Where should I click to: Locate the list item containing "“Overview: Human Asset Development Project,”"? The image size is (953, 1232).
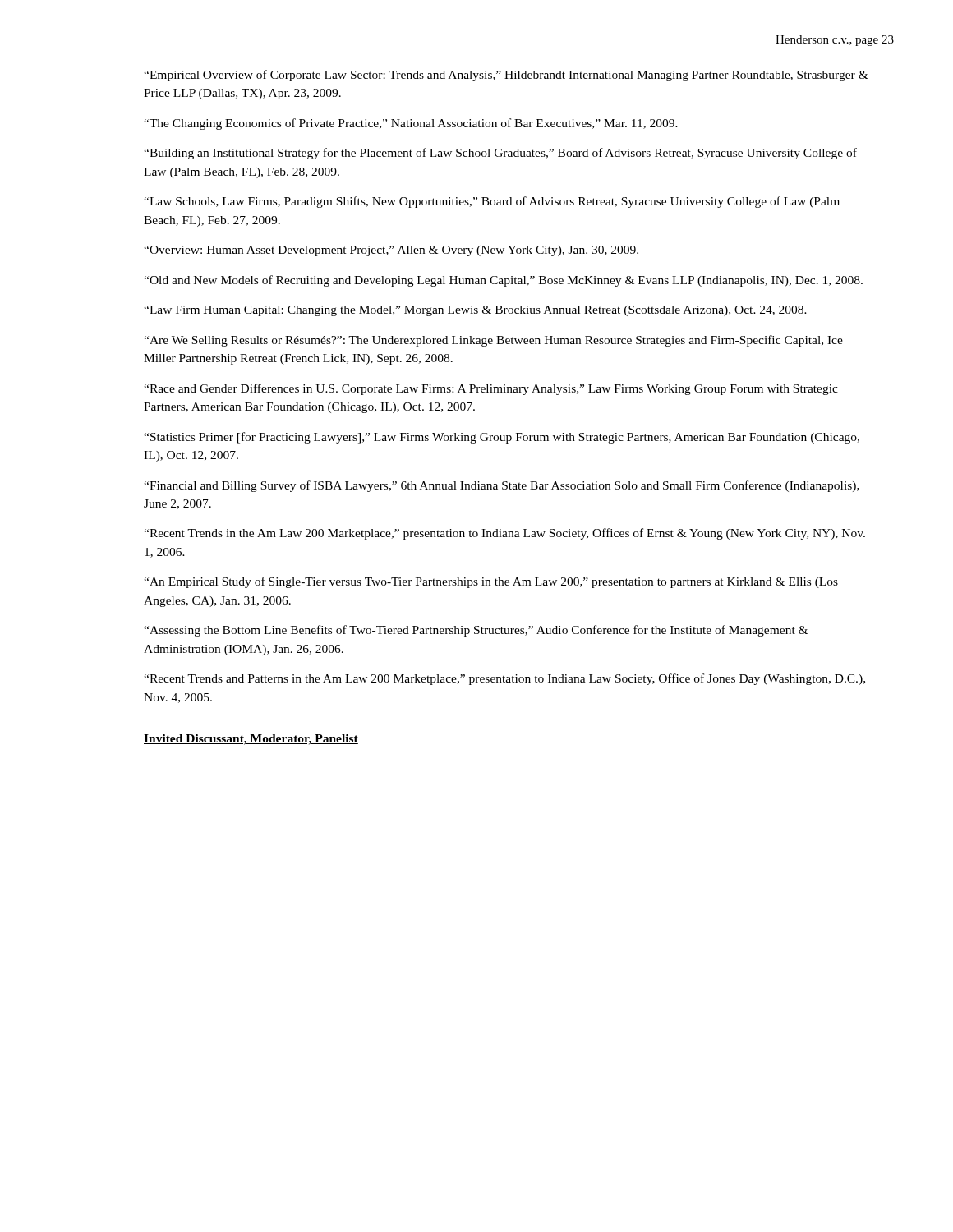point(392,250)
